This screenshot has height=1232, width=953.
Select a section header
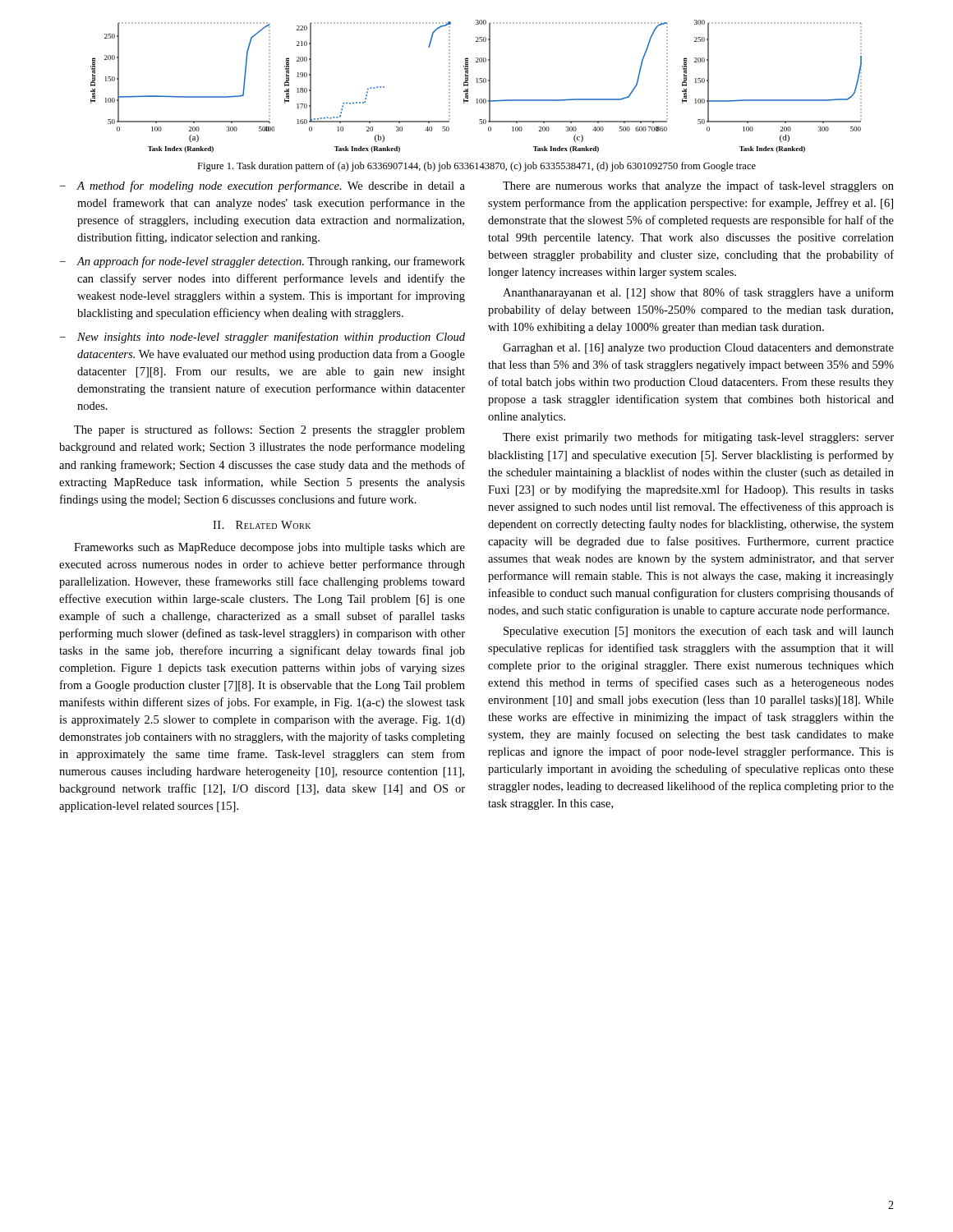point(262,524)
